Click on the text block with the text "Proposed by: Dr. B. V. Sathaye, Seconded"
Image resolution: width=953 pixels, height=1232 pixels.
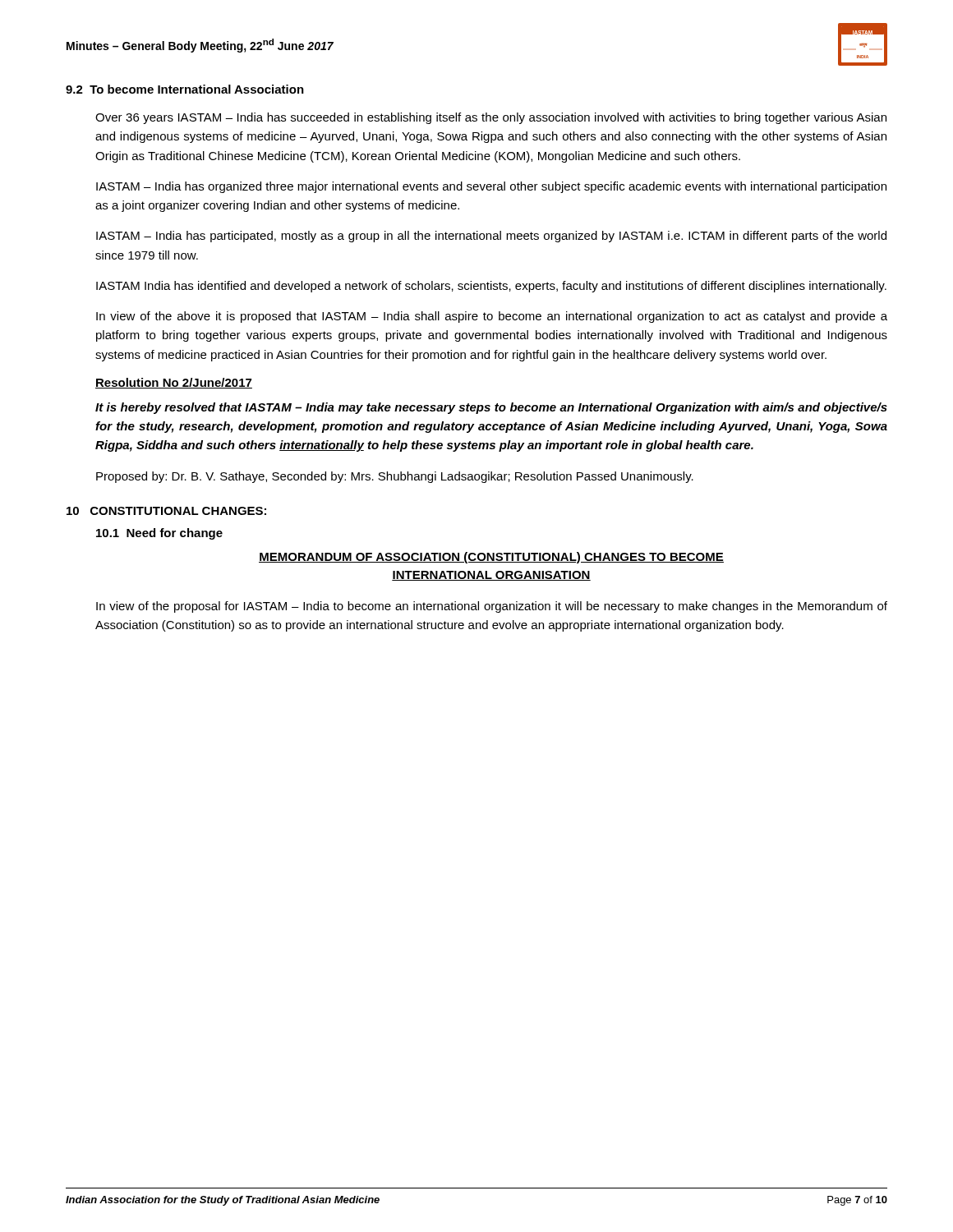[x=395, y=476]
